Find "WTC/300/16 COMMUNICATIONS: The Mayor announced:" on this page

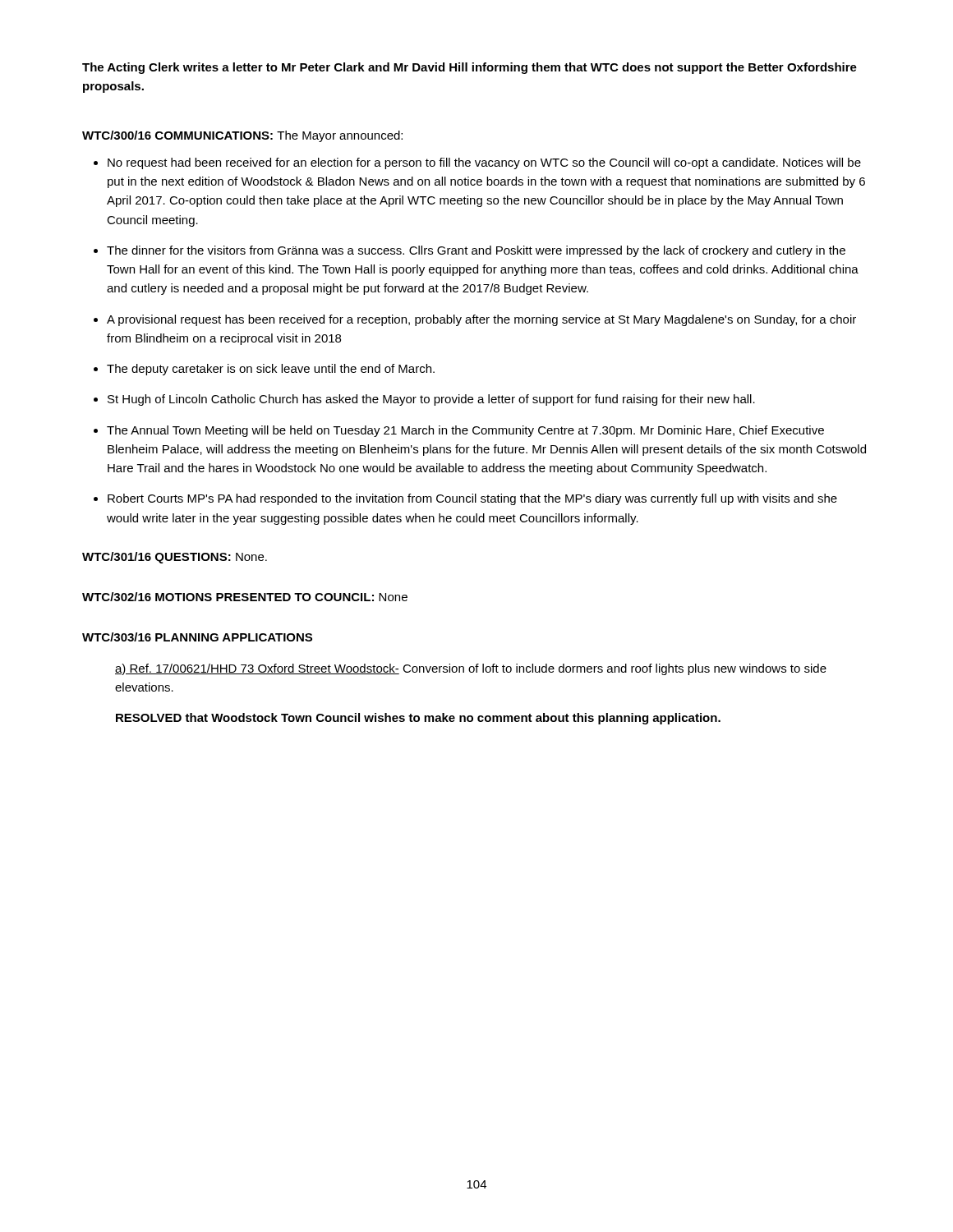click(243, 135)
